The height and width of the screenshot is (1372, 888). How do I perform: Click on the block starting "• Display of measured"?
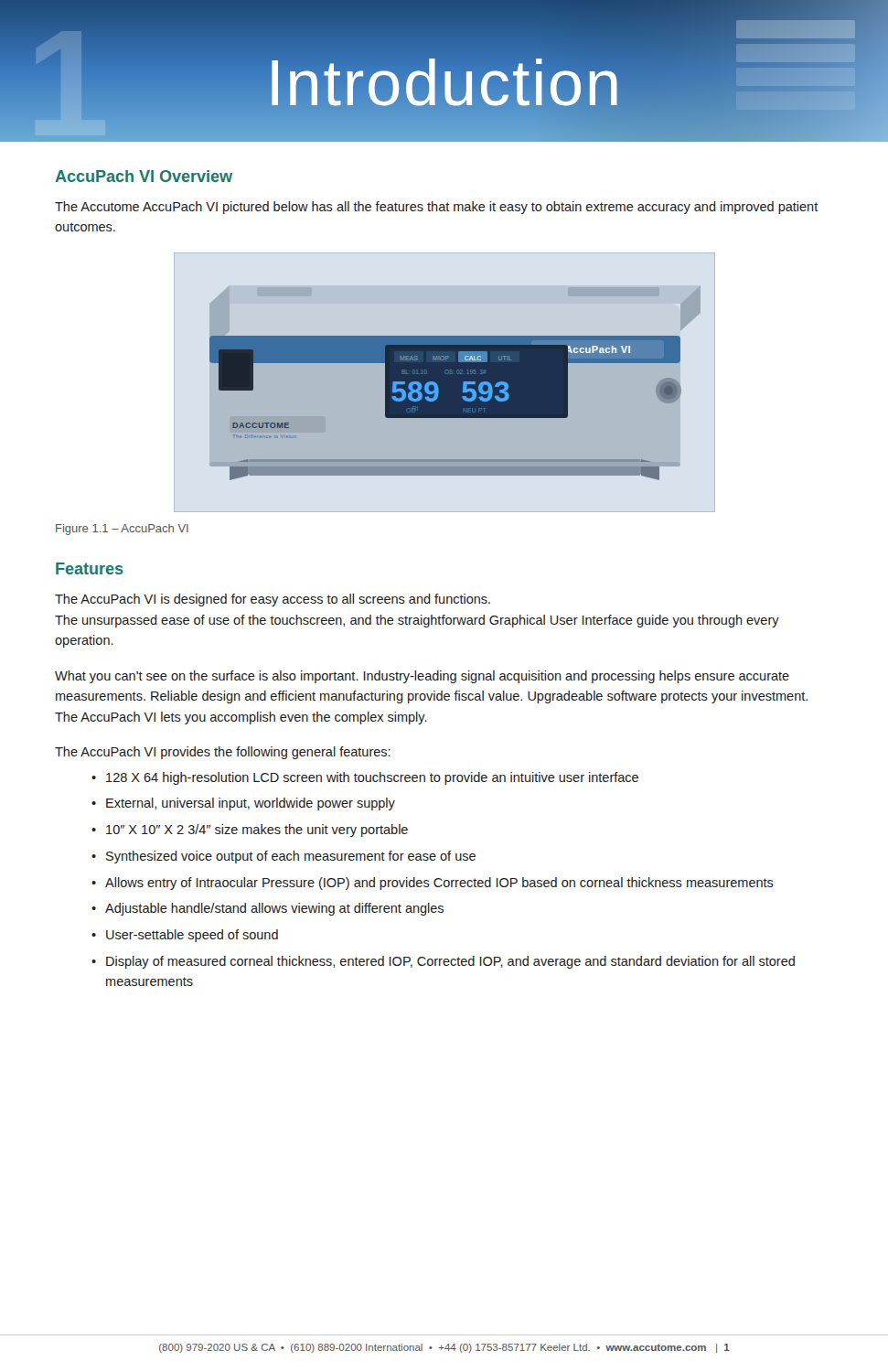[462, 972]
